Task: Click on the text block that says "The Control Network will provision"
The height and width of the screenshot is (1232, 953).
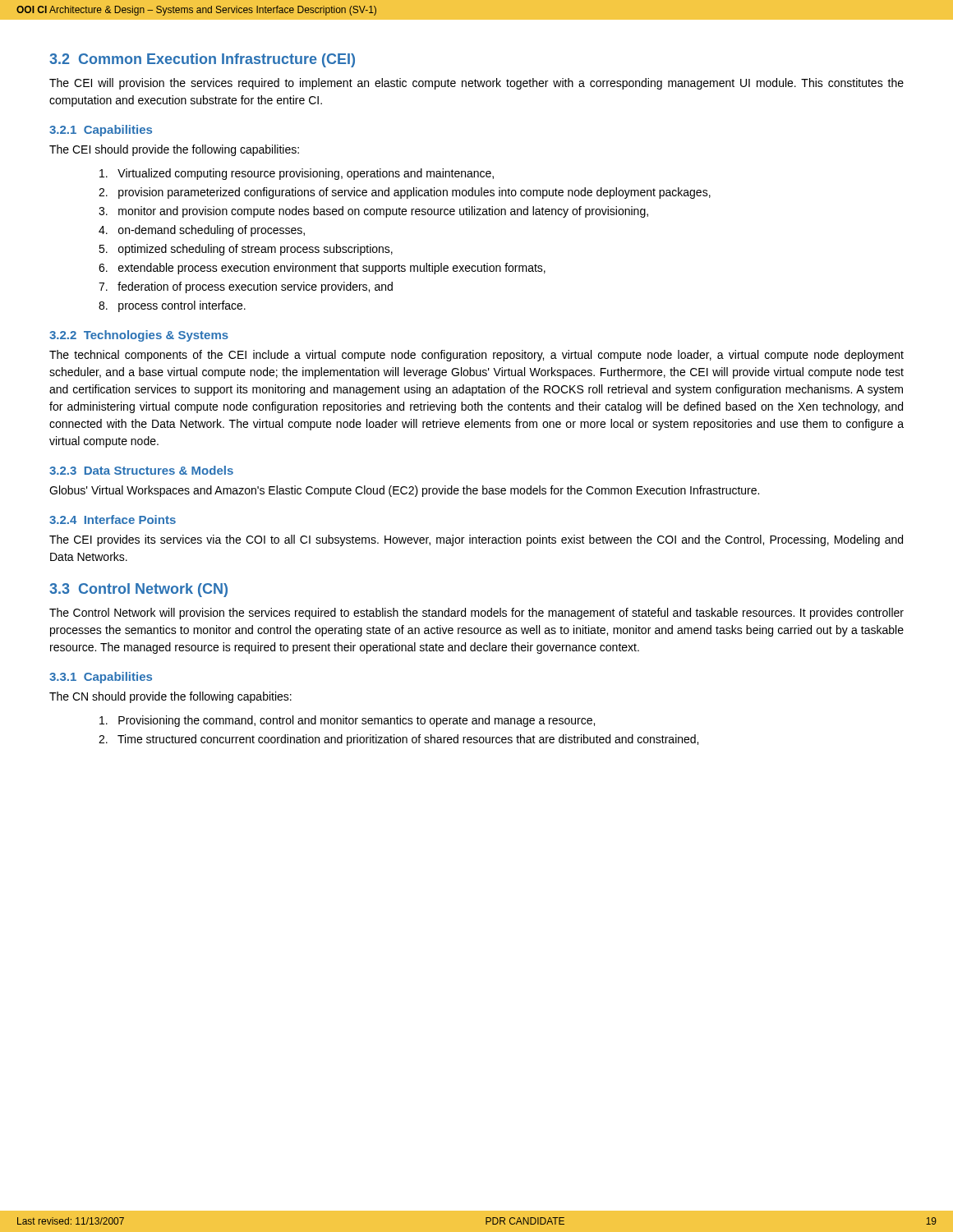Action: pyautogui.click(x=476, y=630)
